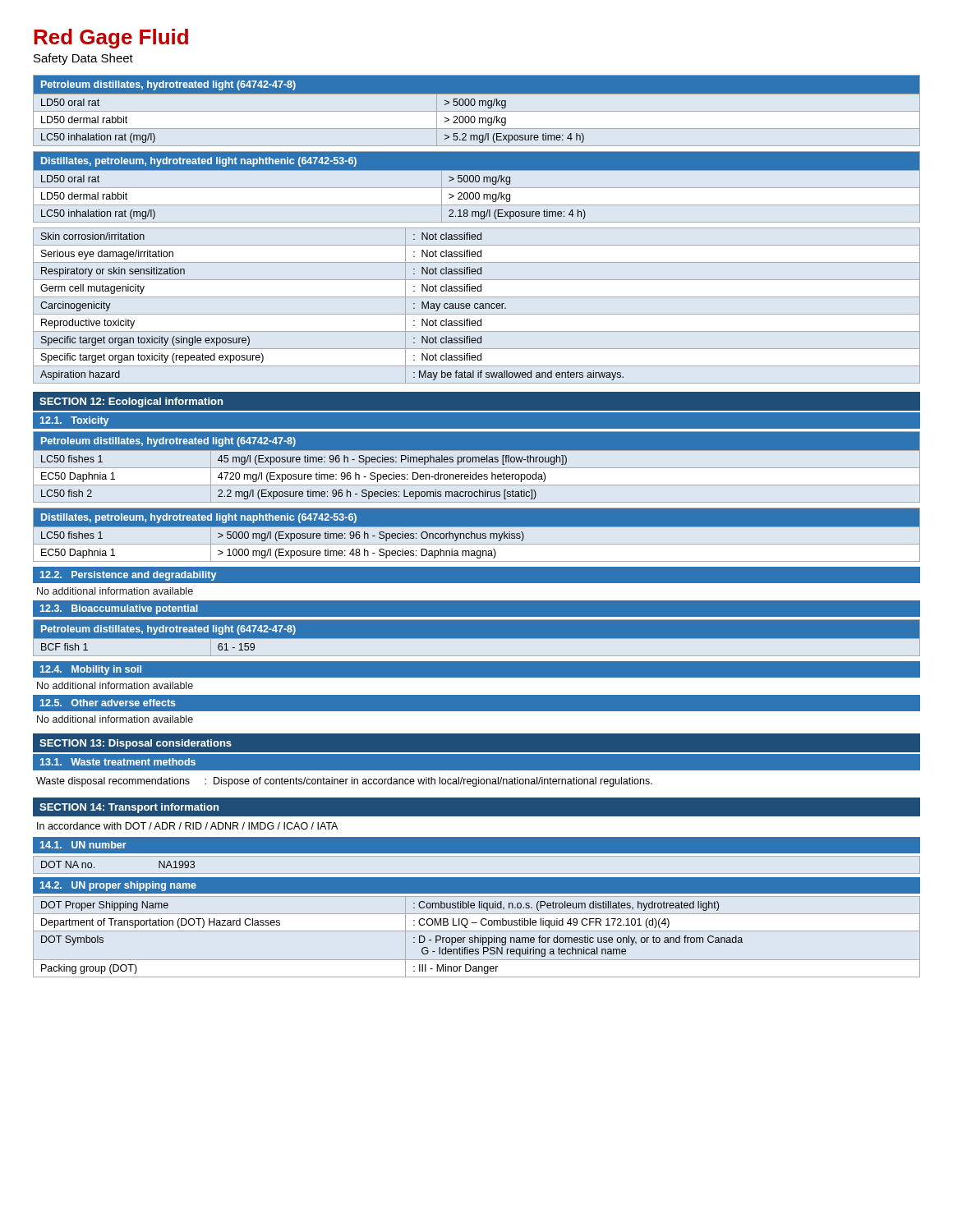This screenshot has width=953, height=1232.
Task: Select the section header that reads "SECTION 13: Disposal considerations"
Action: click(136, 743)
